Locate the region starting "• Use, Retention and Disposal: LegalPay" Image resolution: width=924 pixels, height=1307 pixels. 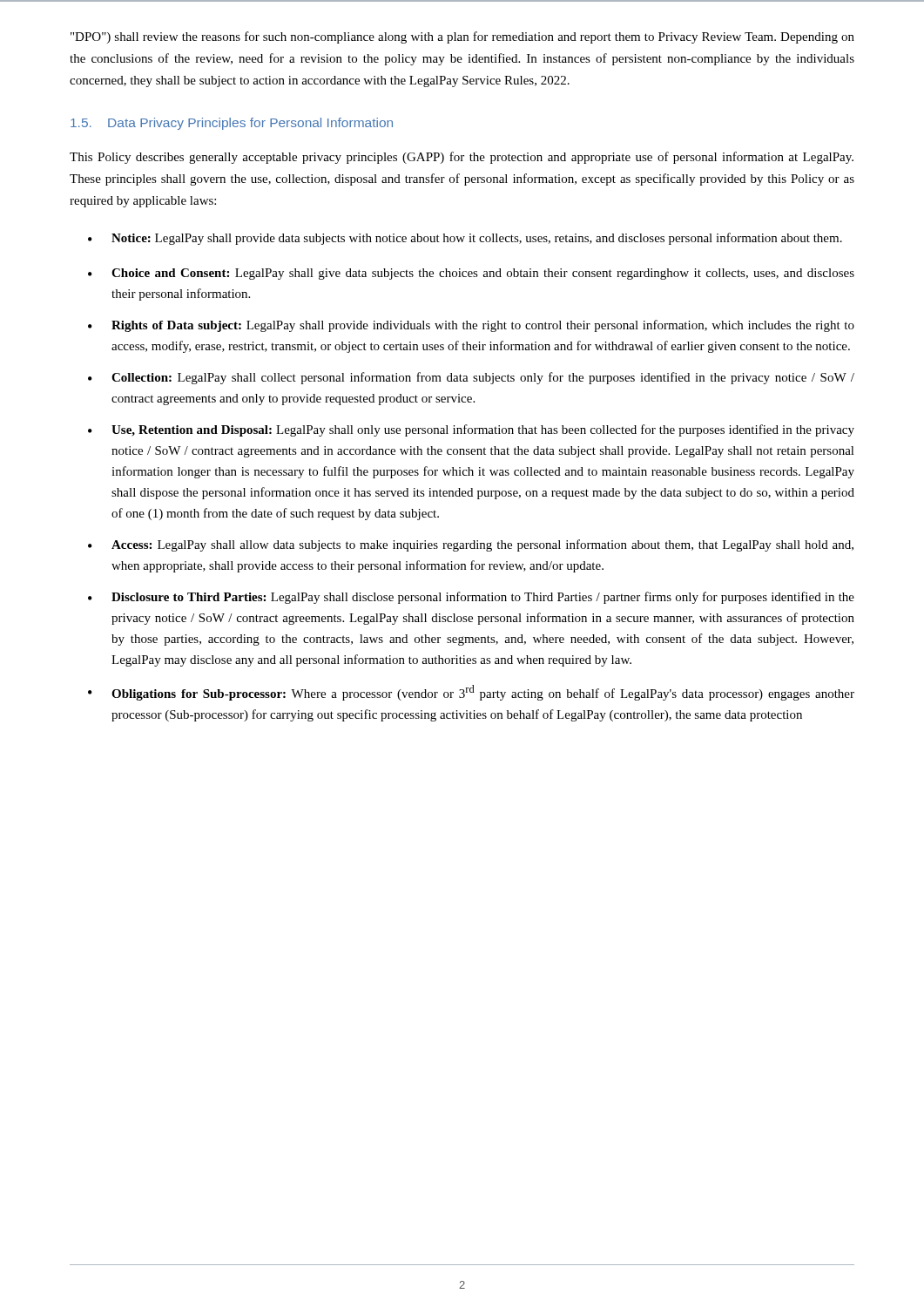(471, 472)
